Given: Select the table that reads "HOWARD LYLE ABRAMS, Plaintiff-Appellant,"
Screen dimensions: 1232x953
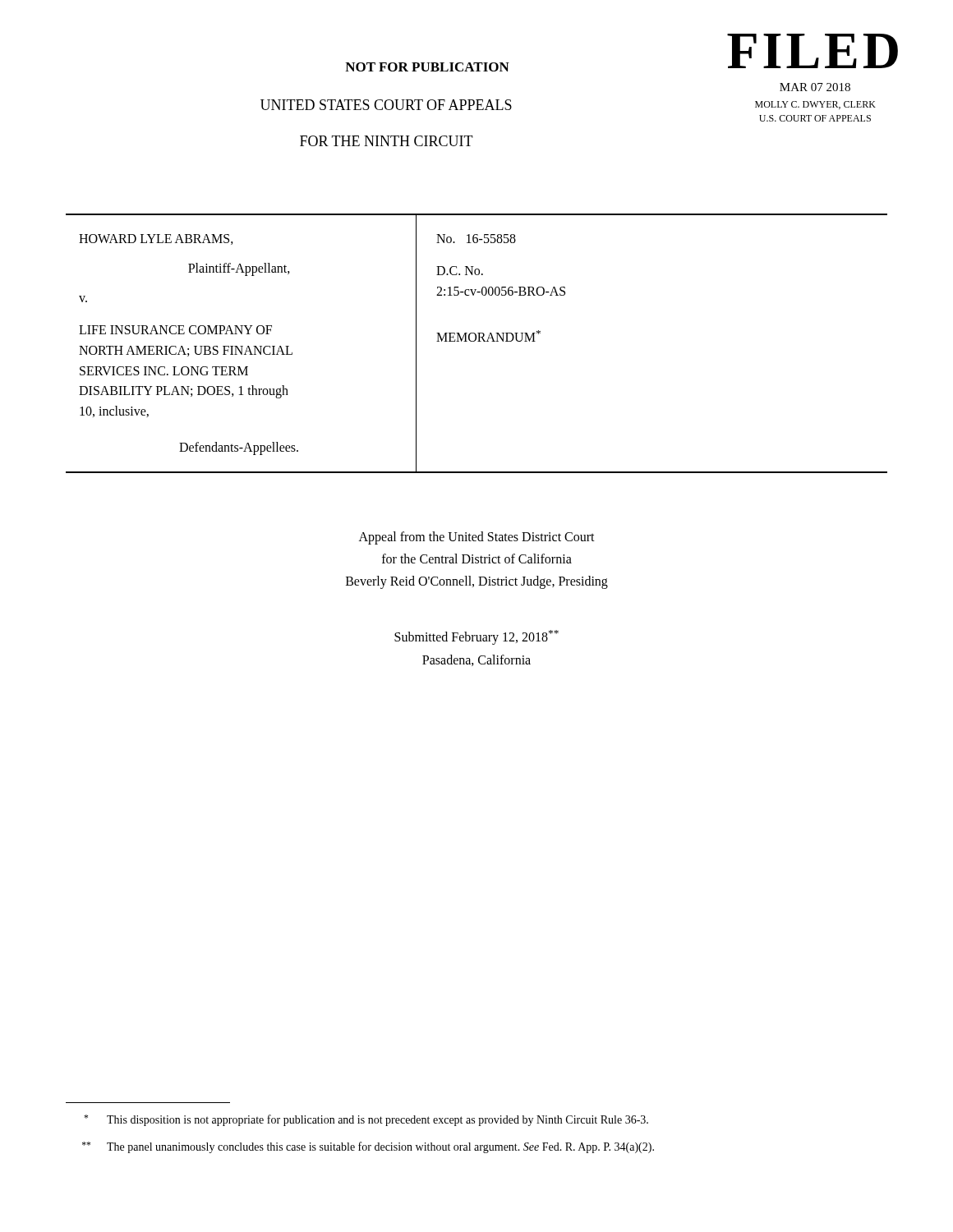Looking at the screenshot, I should (476, 343).
